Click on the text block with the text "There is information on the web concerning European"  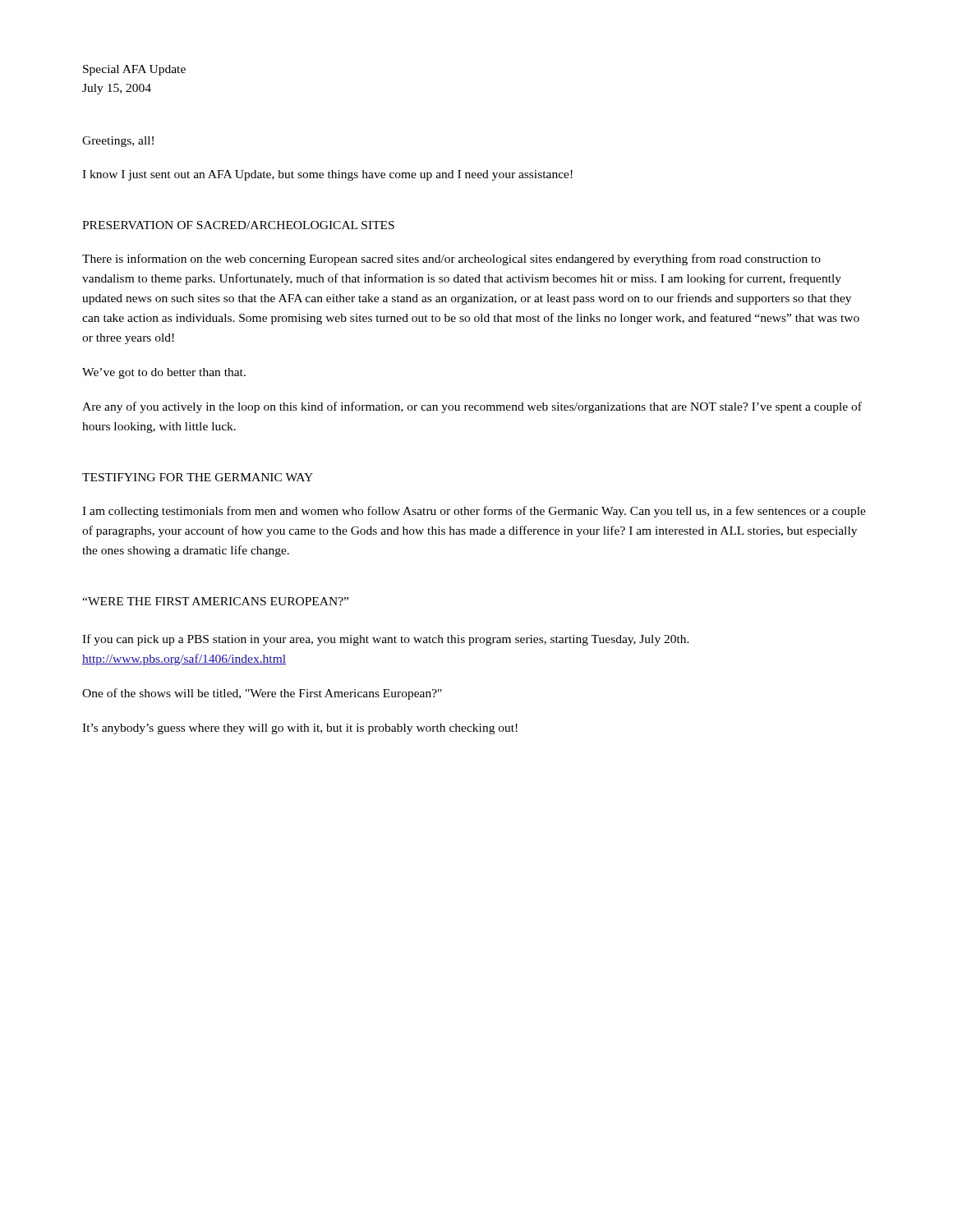pos(471,298)
